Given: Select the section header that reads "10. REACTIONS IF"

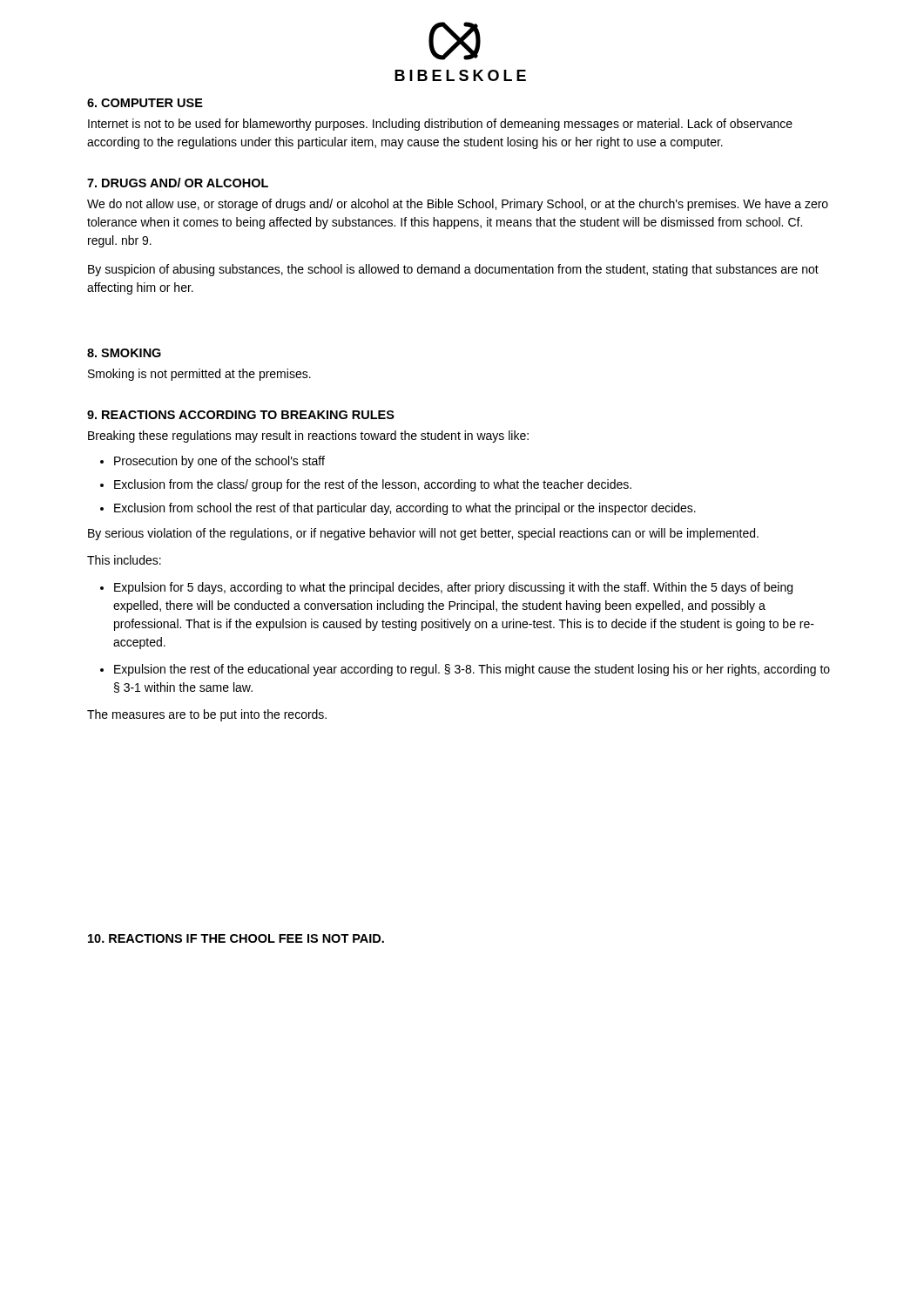Looking at the screenshot, I should 236,938.
